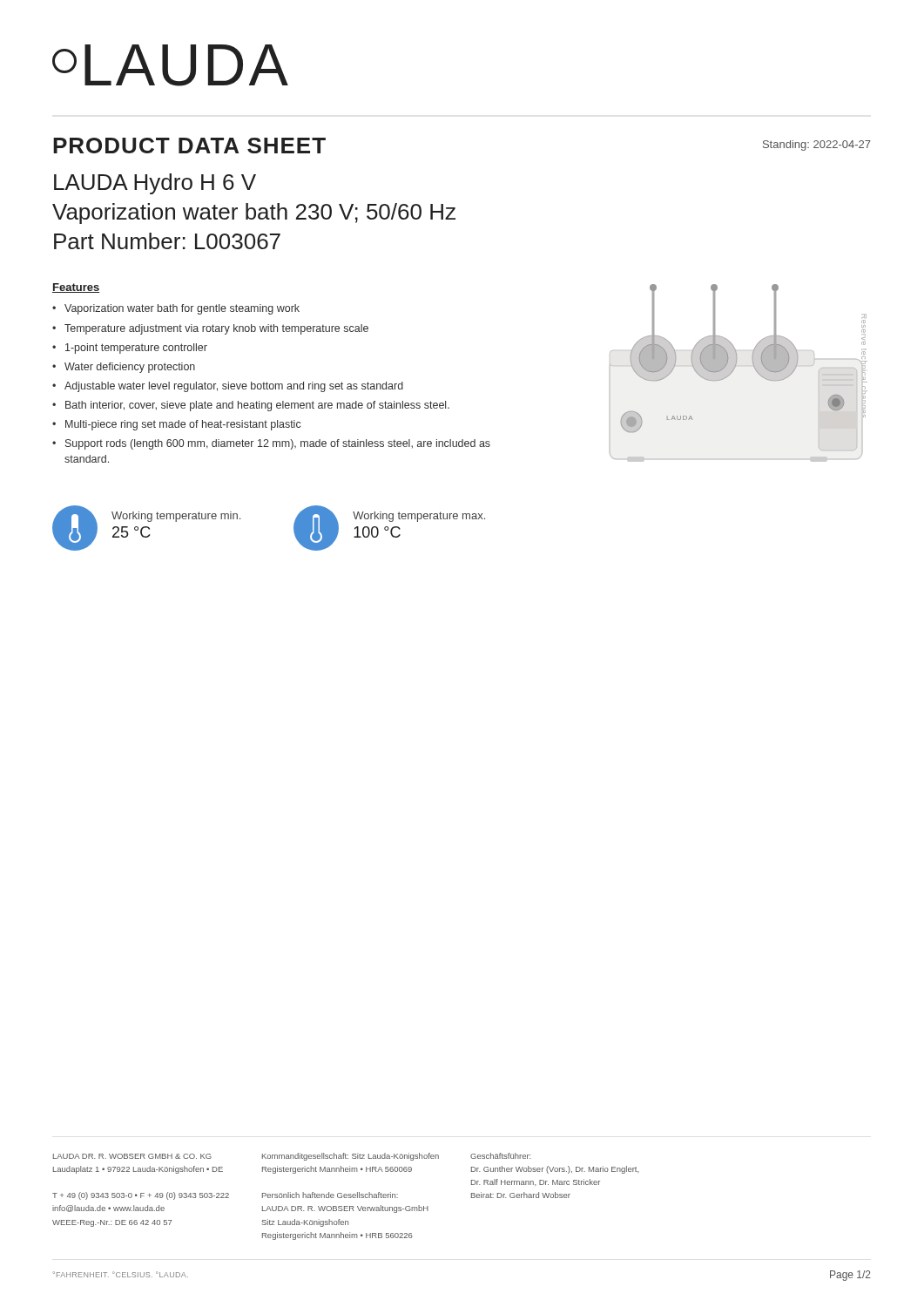The image size is (924, 1307).
Task: Click on the list item that says "Adjustable water level regulator, sieve"
Action: pos(234,386)
